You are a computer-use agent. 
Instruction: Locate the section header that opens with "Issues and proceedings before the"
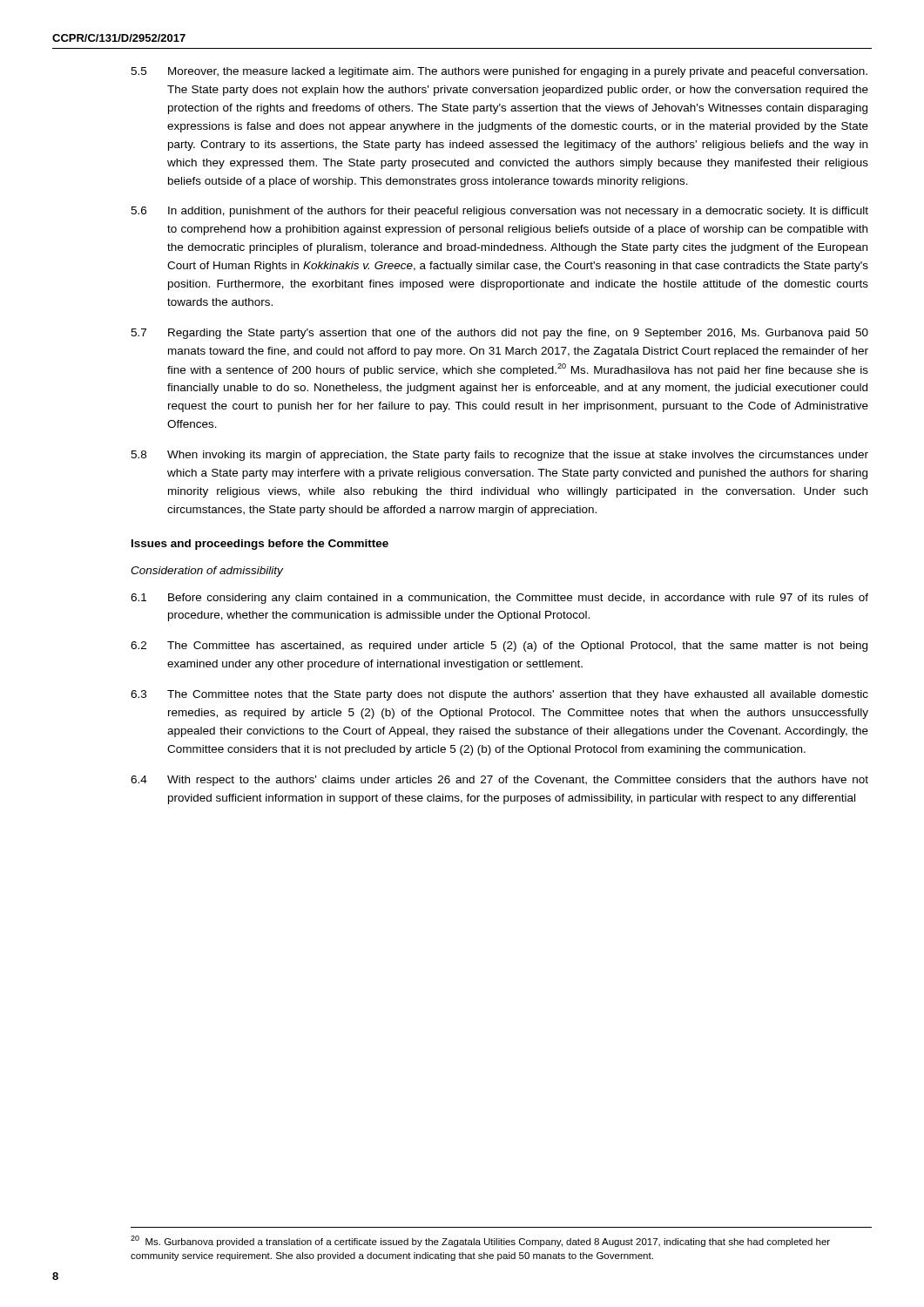(x=260, y=545)
